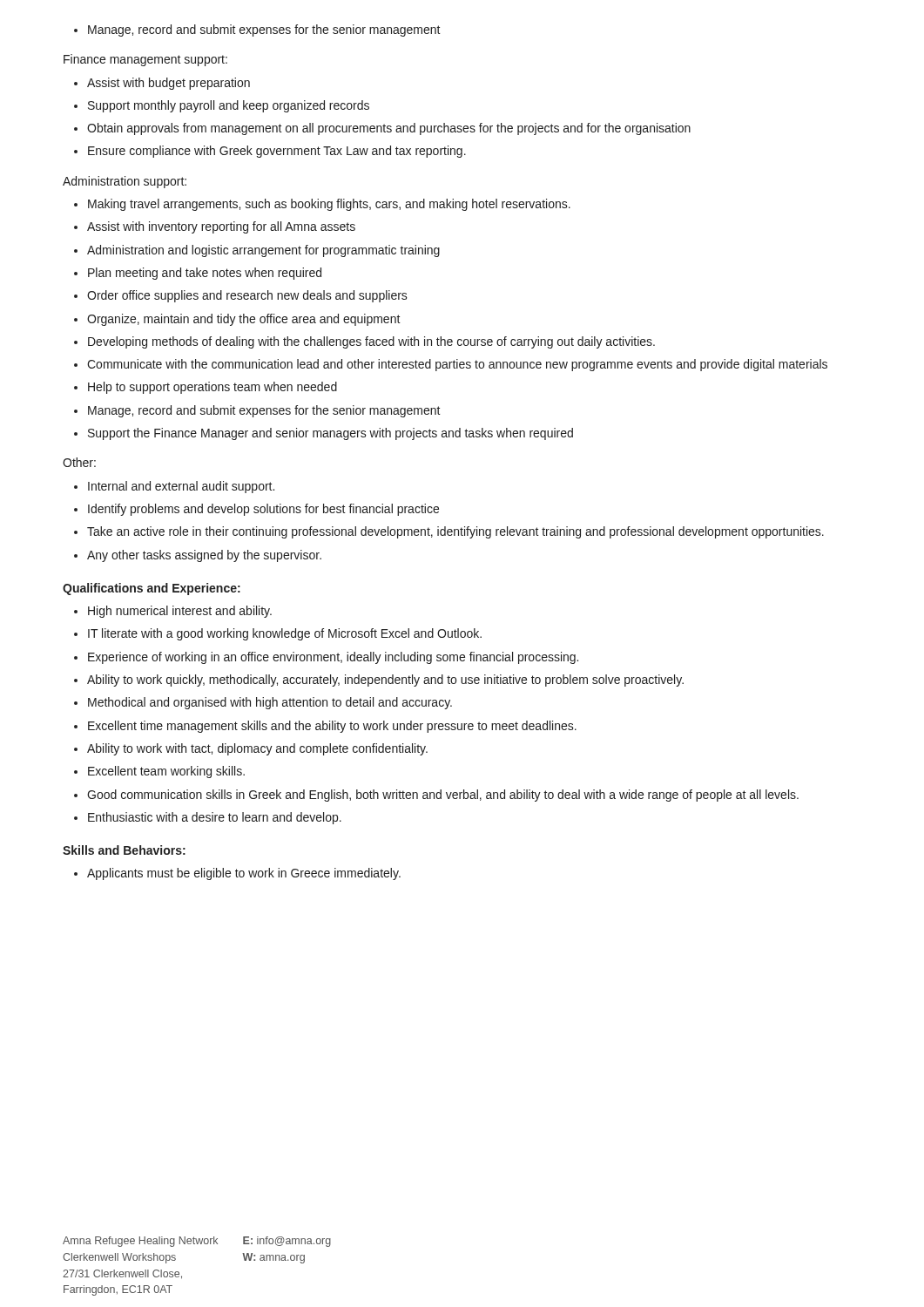Viewport: 924px width, 1307px height.
Task: Locate the passage starting "IT literate with"
Action: pyautogui.click(x=462, y=634)
